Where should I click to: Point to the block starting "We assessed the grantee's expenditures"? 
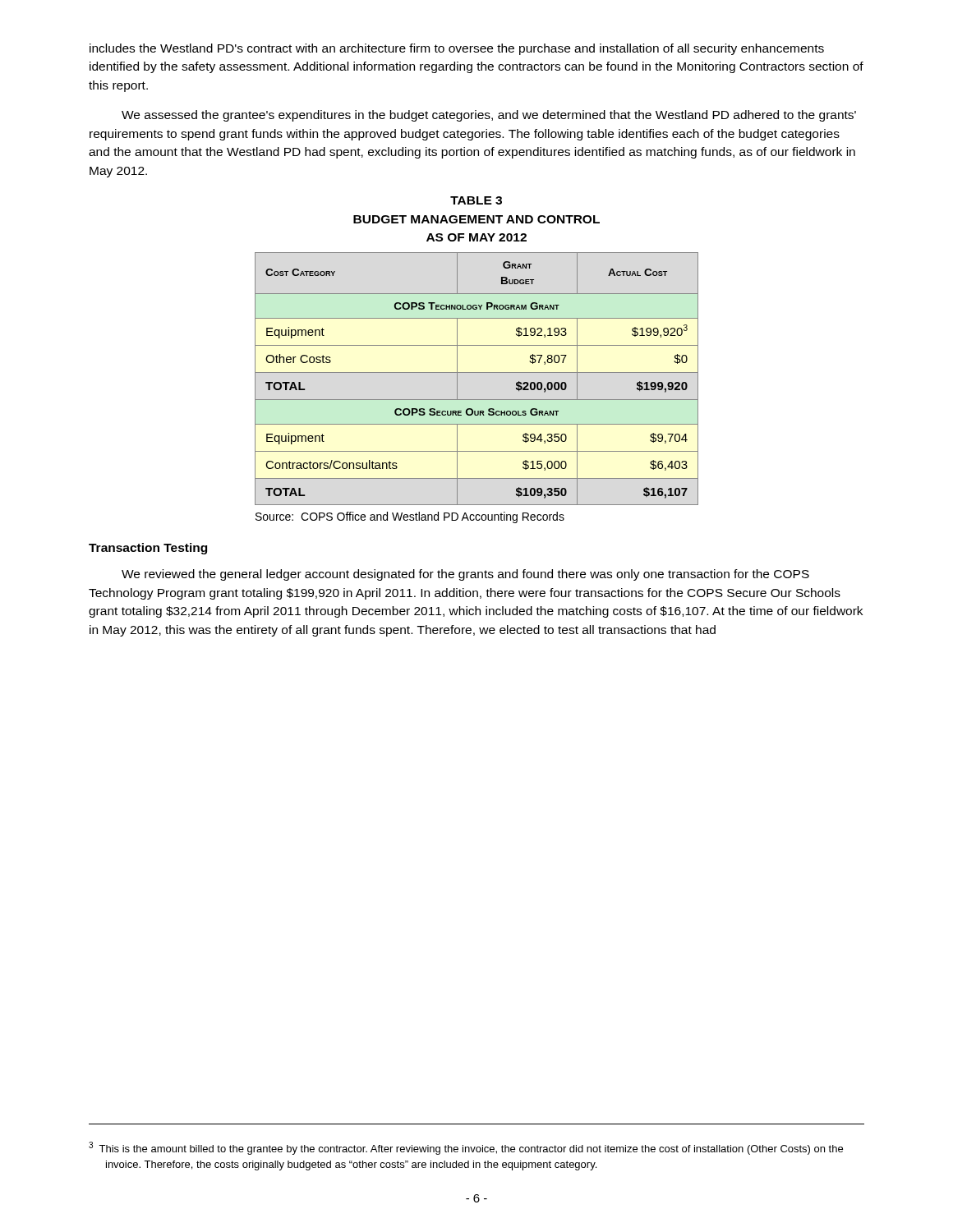coord(476,143)
